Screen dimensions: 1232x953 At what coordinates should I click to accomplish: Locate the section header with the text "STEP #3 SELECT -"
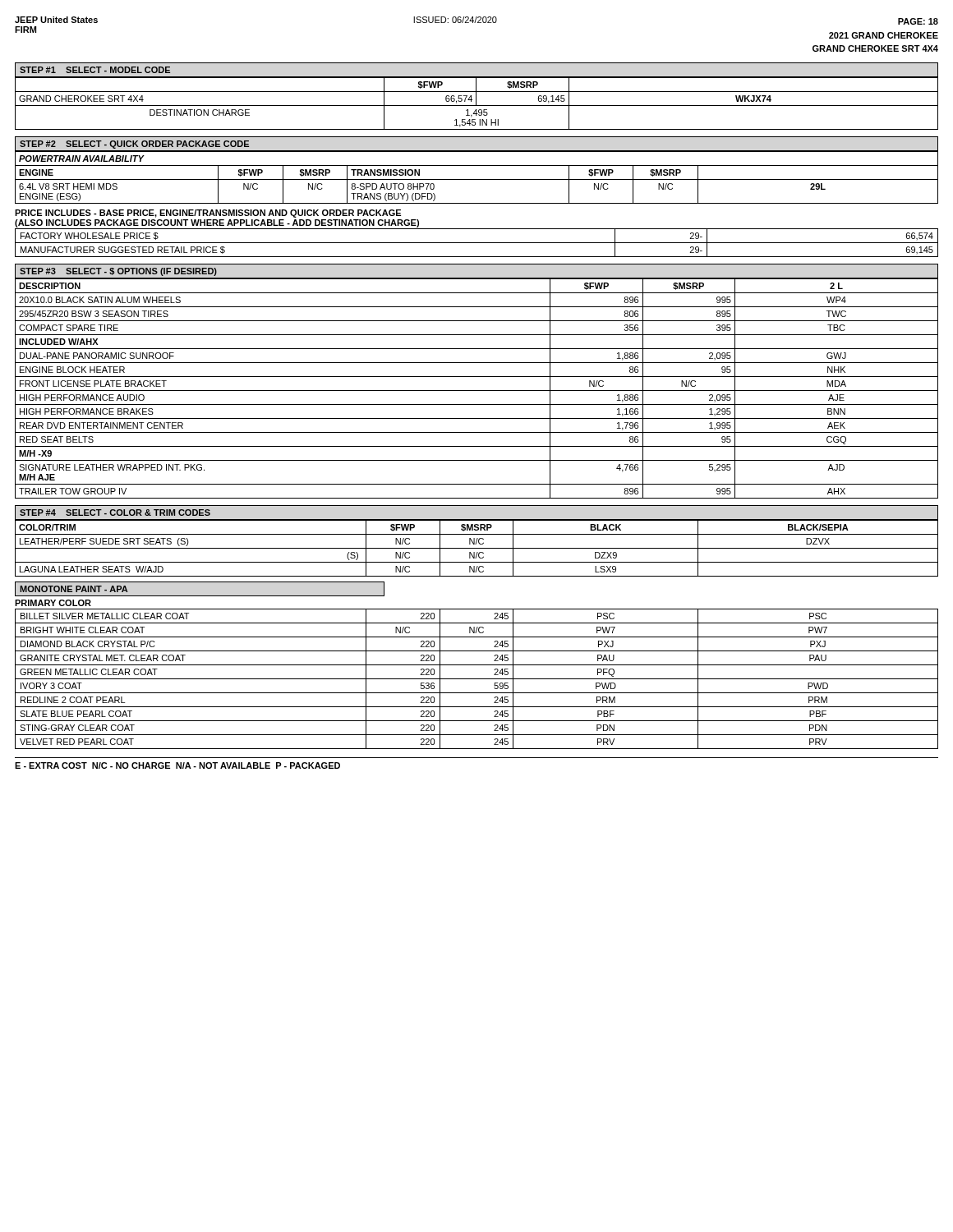pos(118,271)
